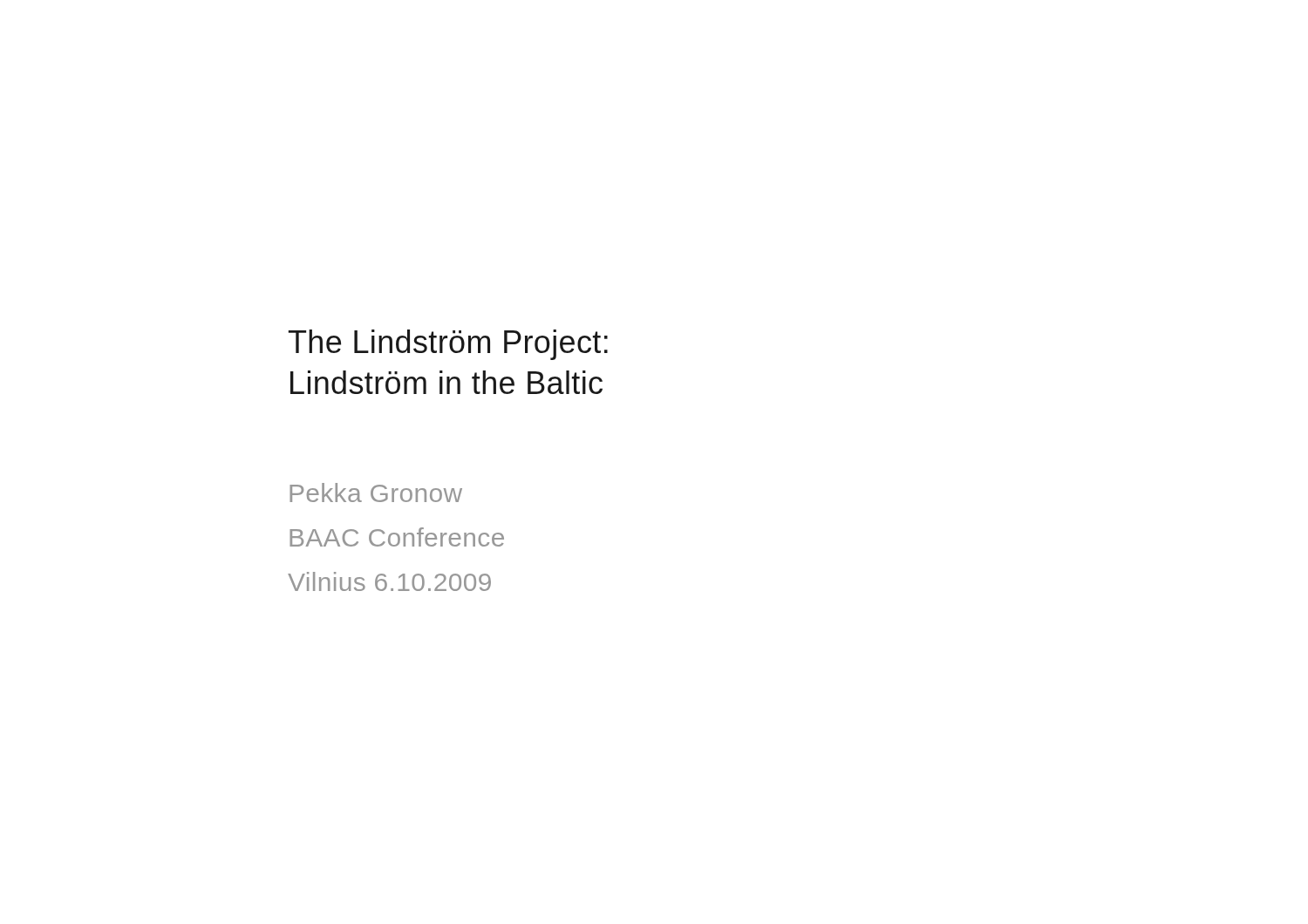This screenshot has width=1308, height=924.
Task: Locate the title that opens with "The Lindström Project: Lindström in"
Action: pyautogui.click(x=449, y=363)
